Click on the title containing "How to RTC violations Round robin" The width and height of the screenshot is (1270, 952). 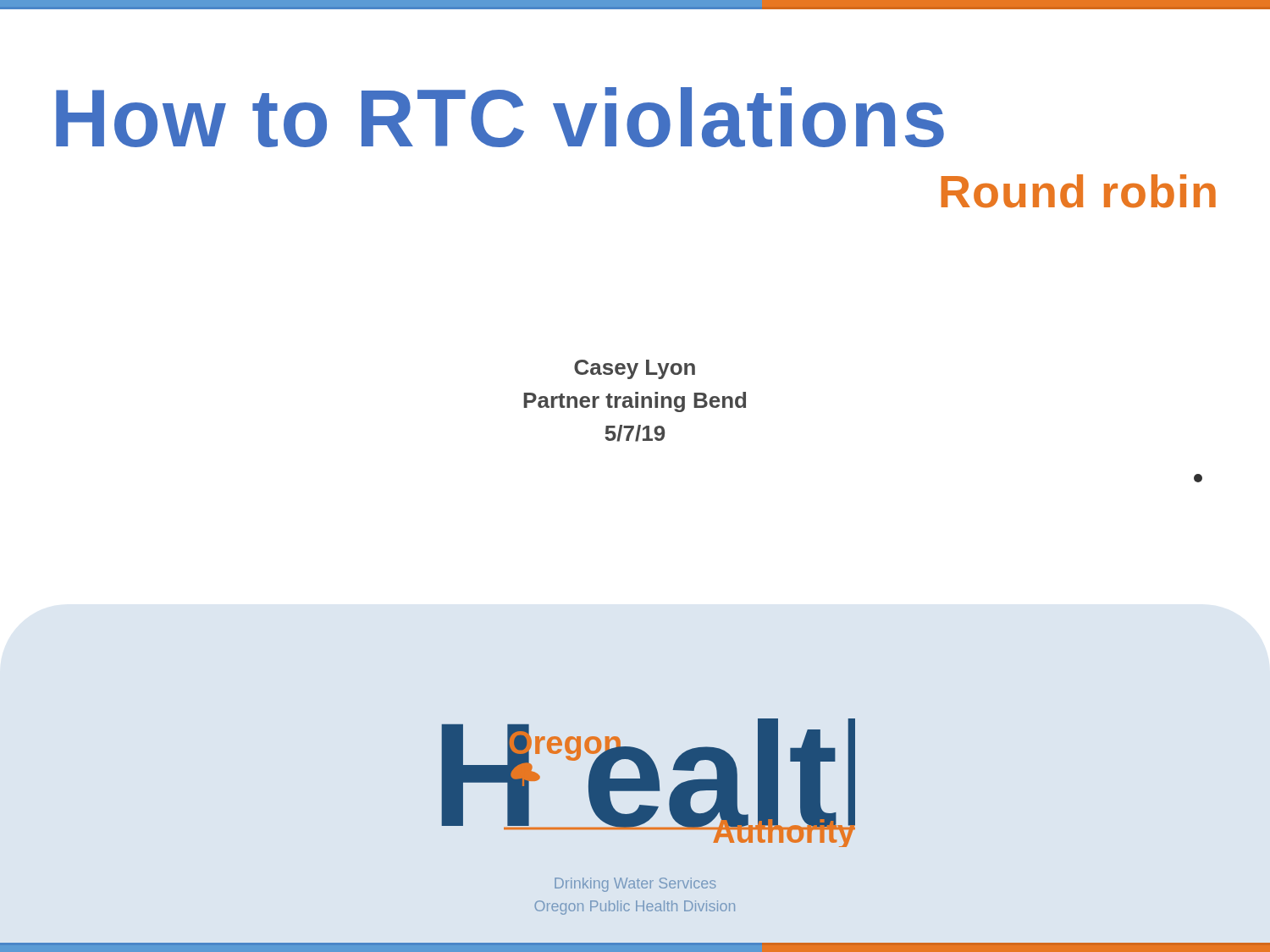(x=635, y=147)
